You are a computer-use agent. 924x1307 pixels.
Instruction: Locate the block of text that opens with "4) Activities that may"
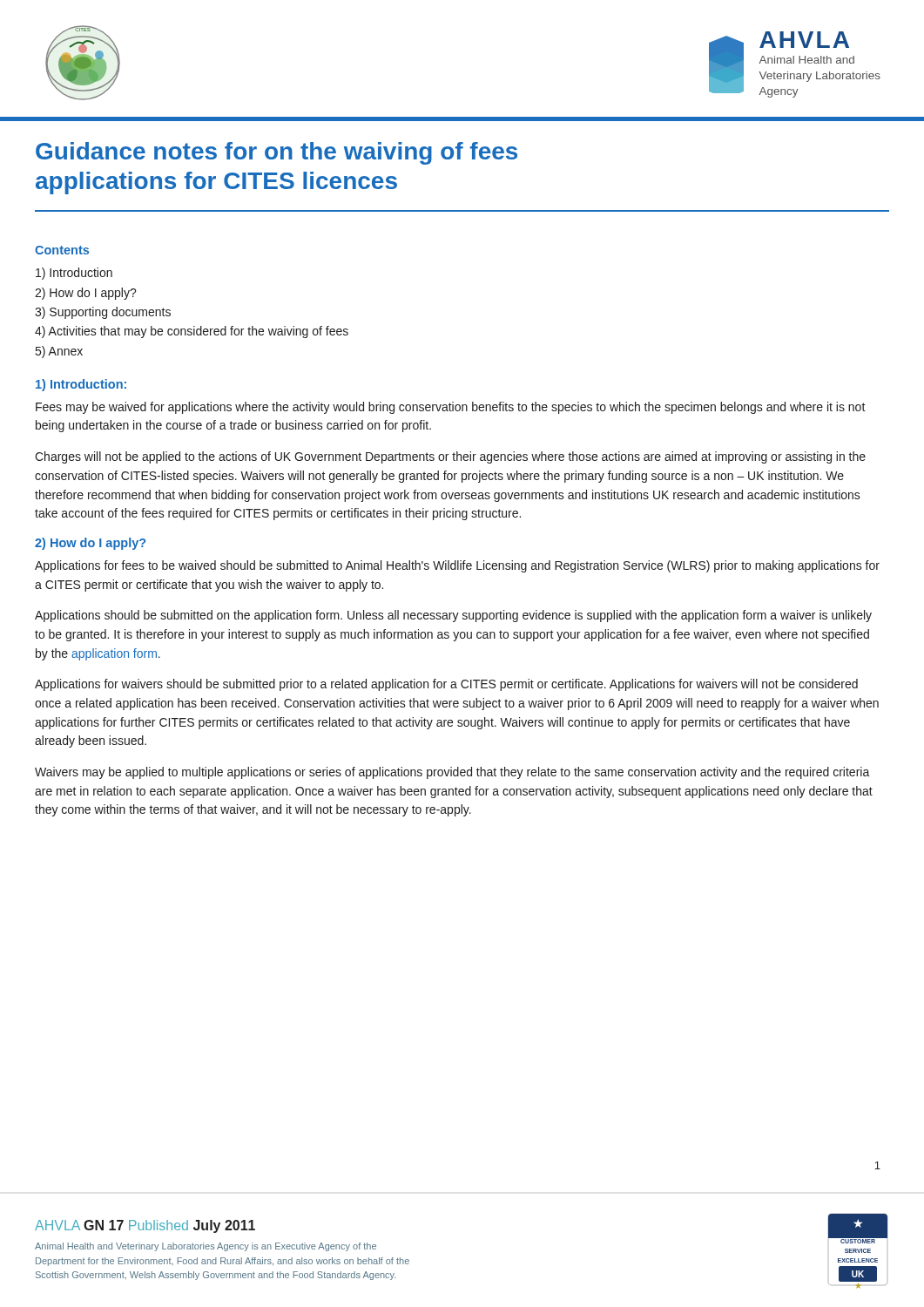[x=192, y=331]
